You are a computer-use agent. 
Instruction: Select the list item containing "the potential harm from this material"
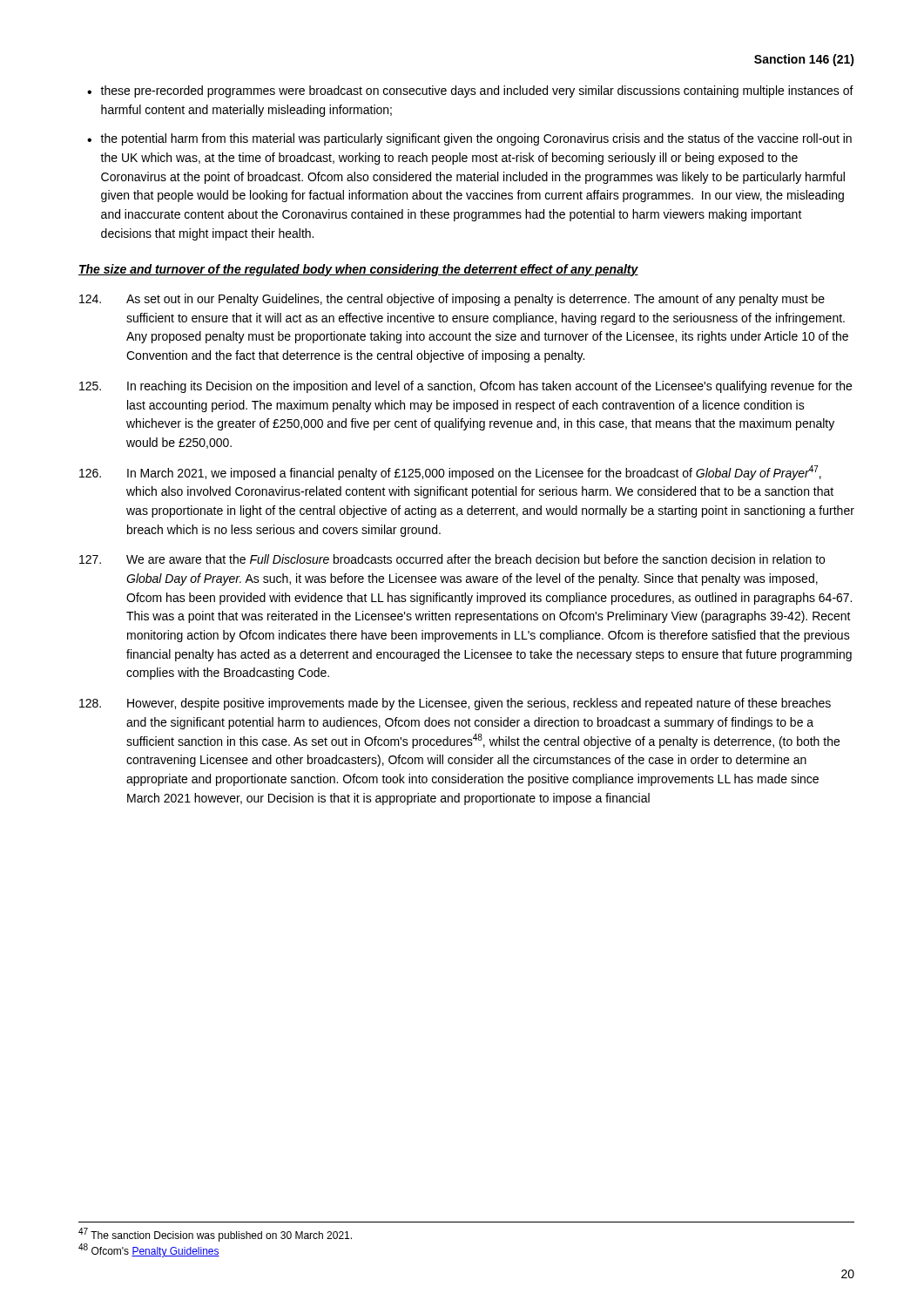[x=478, y=187]
